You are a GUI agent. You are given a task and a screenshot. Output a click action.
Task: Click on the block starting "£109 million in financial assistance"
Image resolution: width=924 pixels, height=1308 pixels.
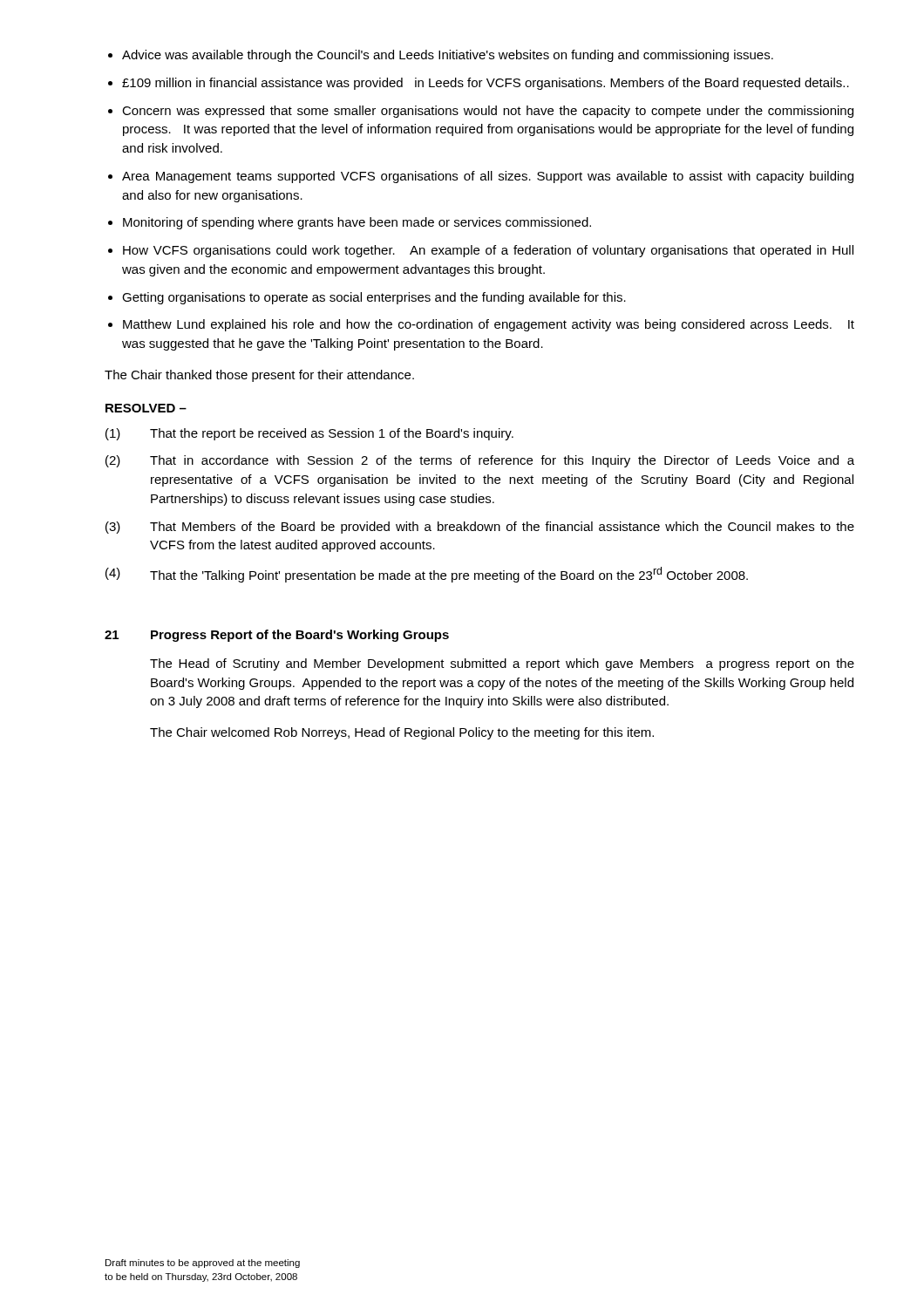pyautogui.click(x=488, y=82)
